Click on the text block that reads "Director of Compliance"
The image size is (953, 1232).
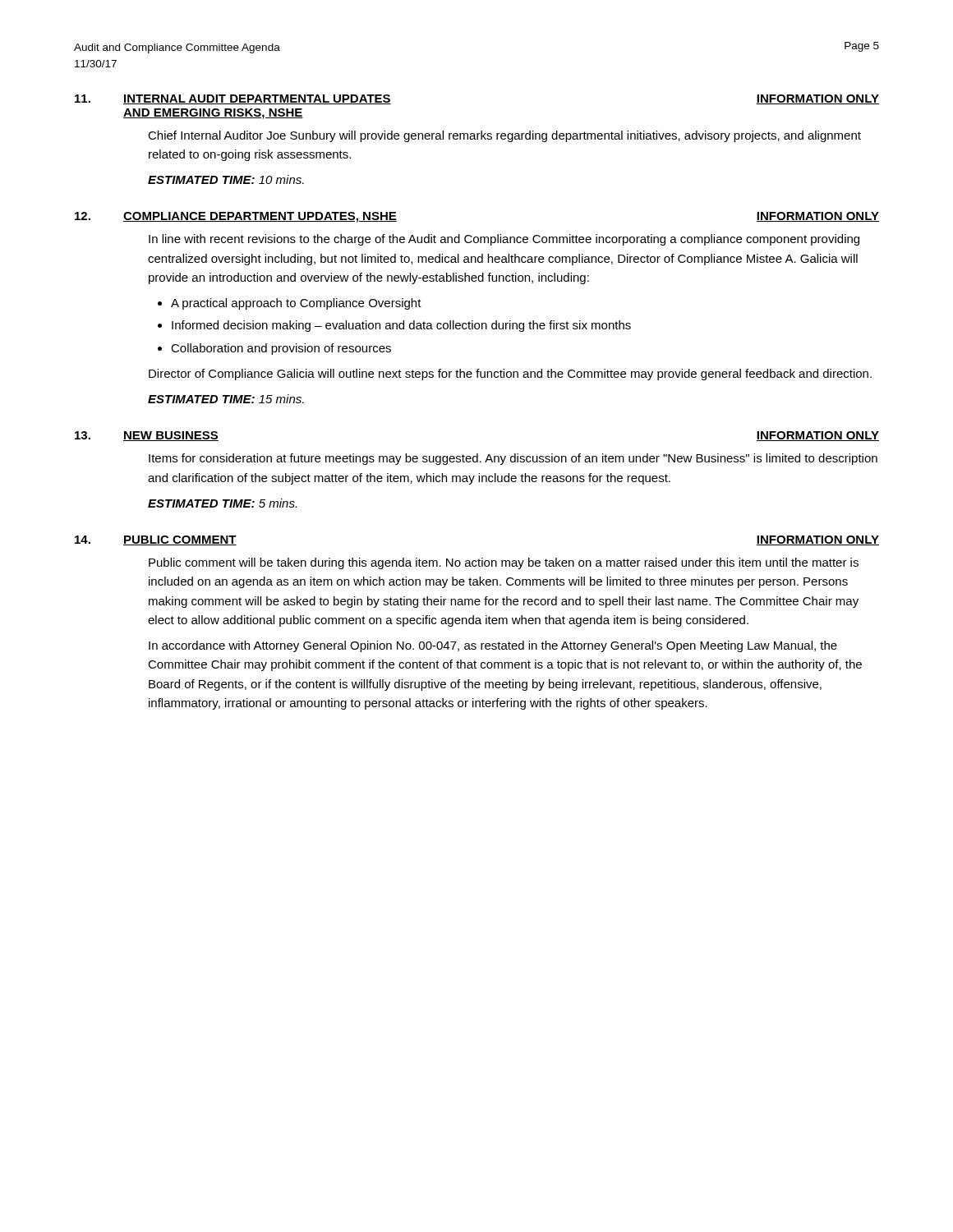510,373
